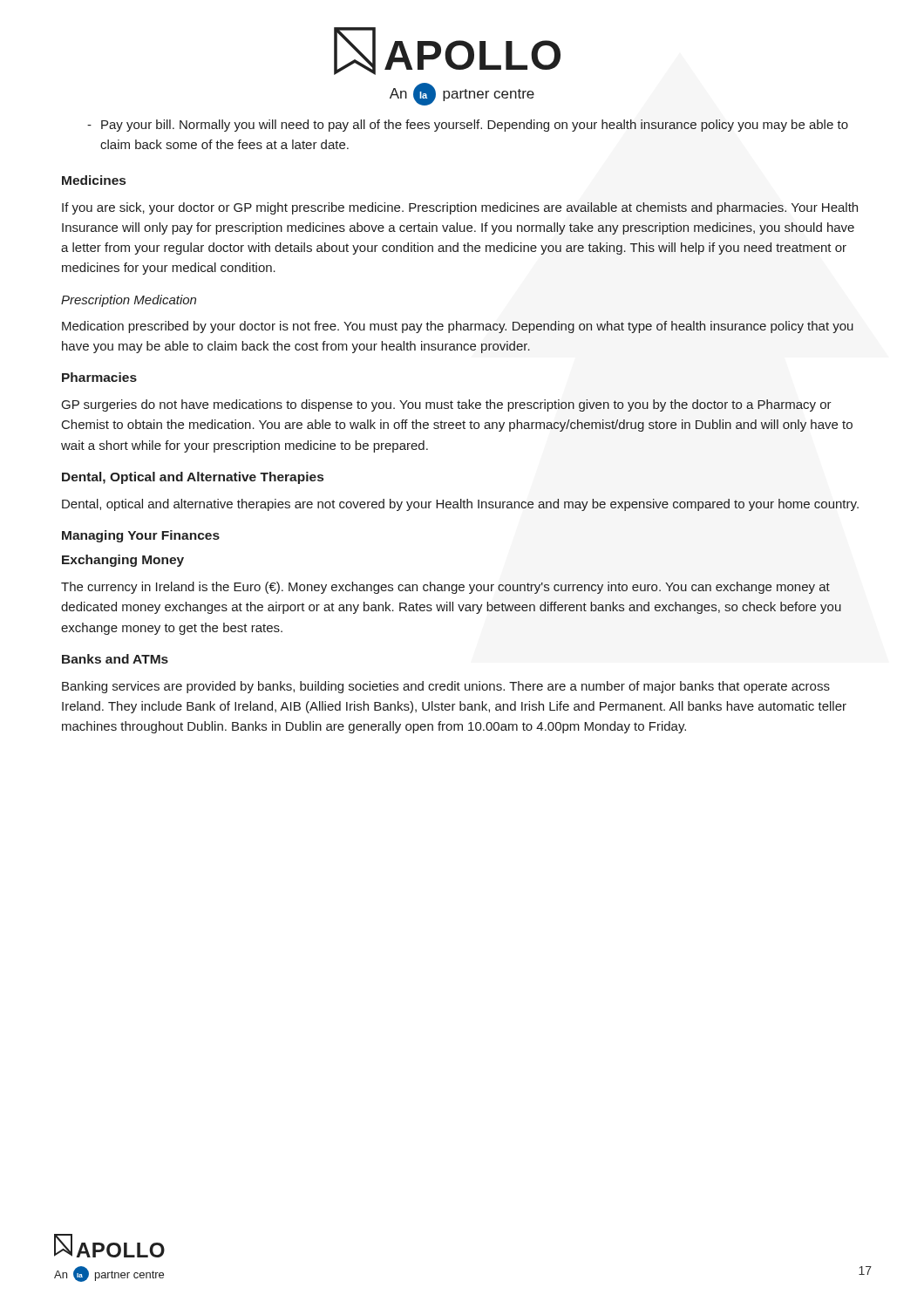Screen dimensions: 1308x924
Task: Select the region starting "Banking services are"
Action: pos(454,706)
